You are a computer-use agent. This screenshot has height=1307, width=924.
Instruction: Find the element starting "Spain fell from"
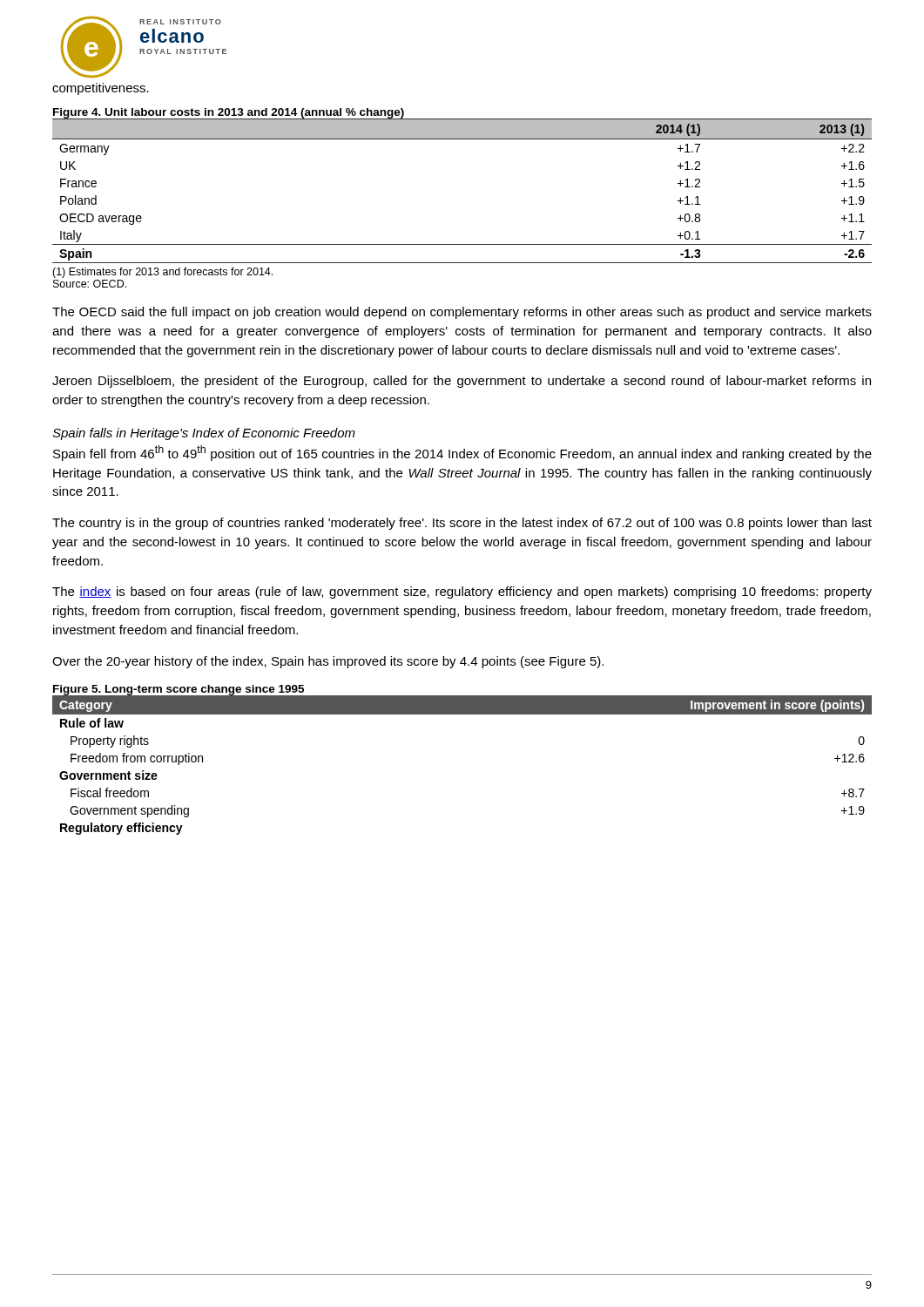[x=462, y=471]
